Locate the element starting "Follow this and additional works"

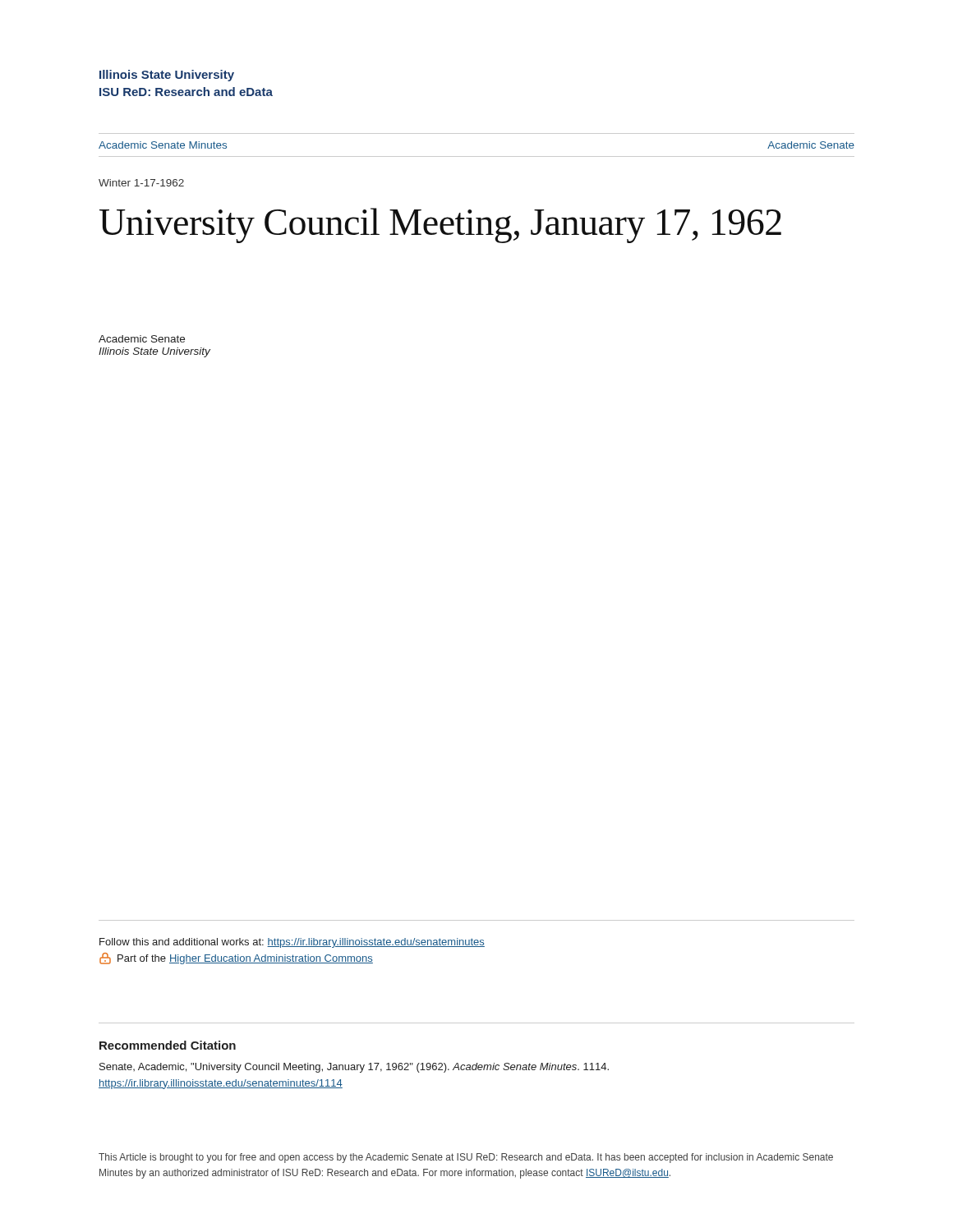coord(476,950)
